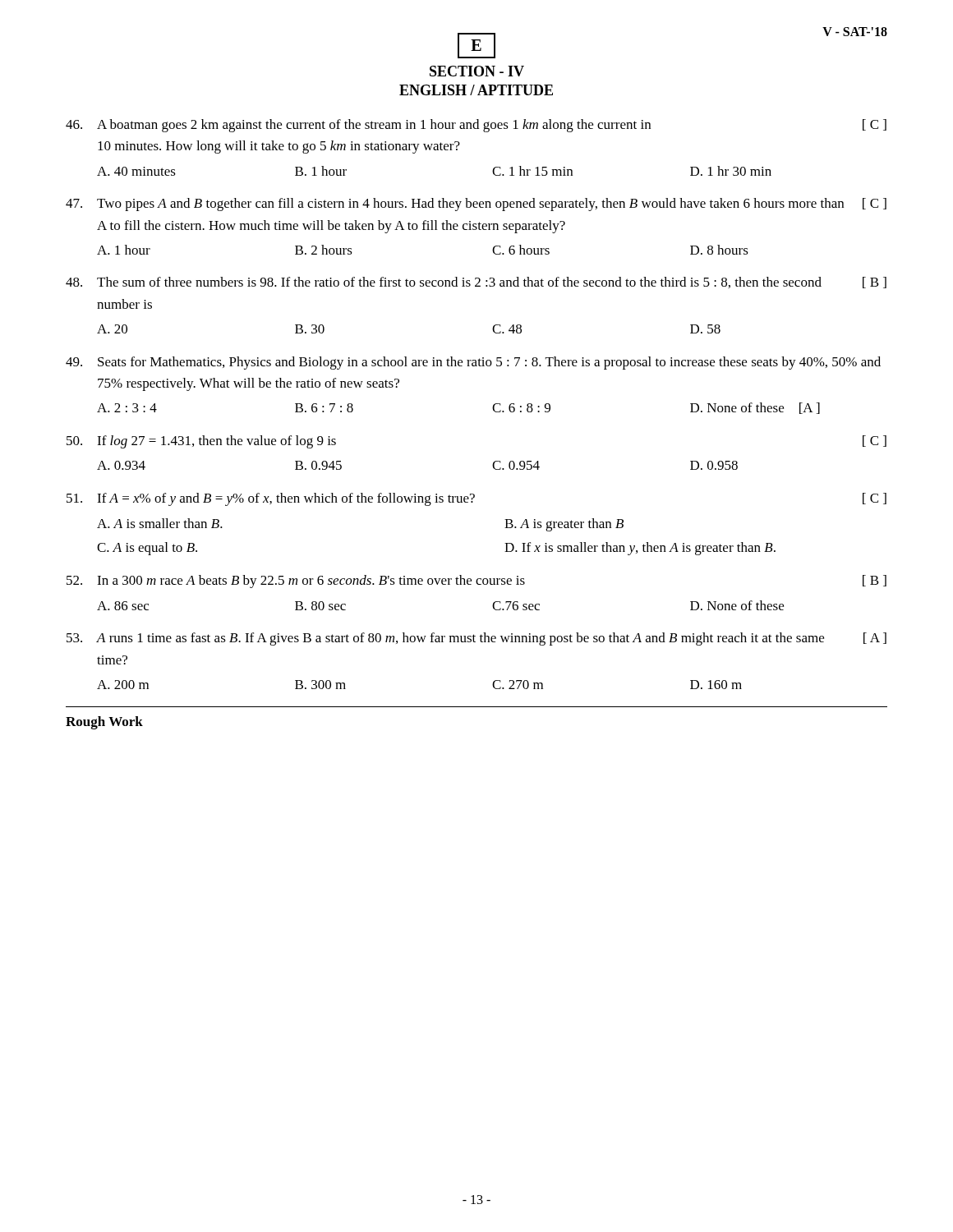Point to the region starting "48. The sum of three numbers is 98."
Image resolution: width=953 pixels, height=1232 pixels.
[476, 283]
